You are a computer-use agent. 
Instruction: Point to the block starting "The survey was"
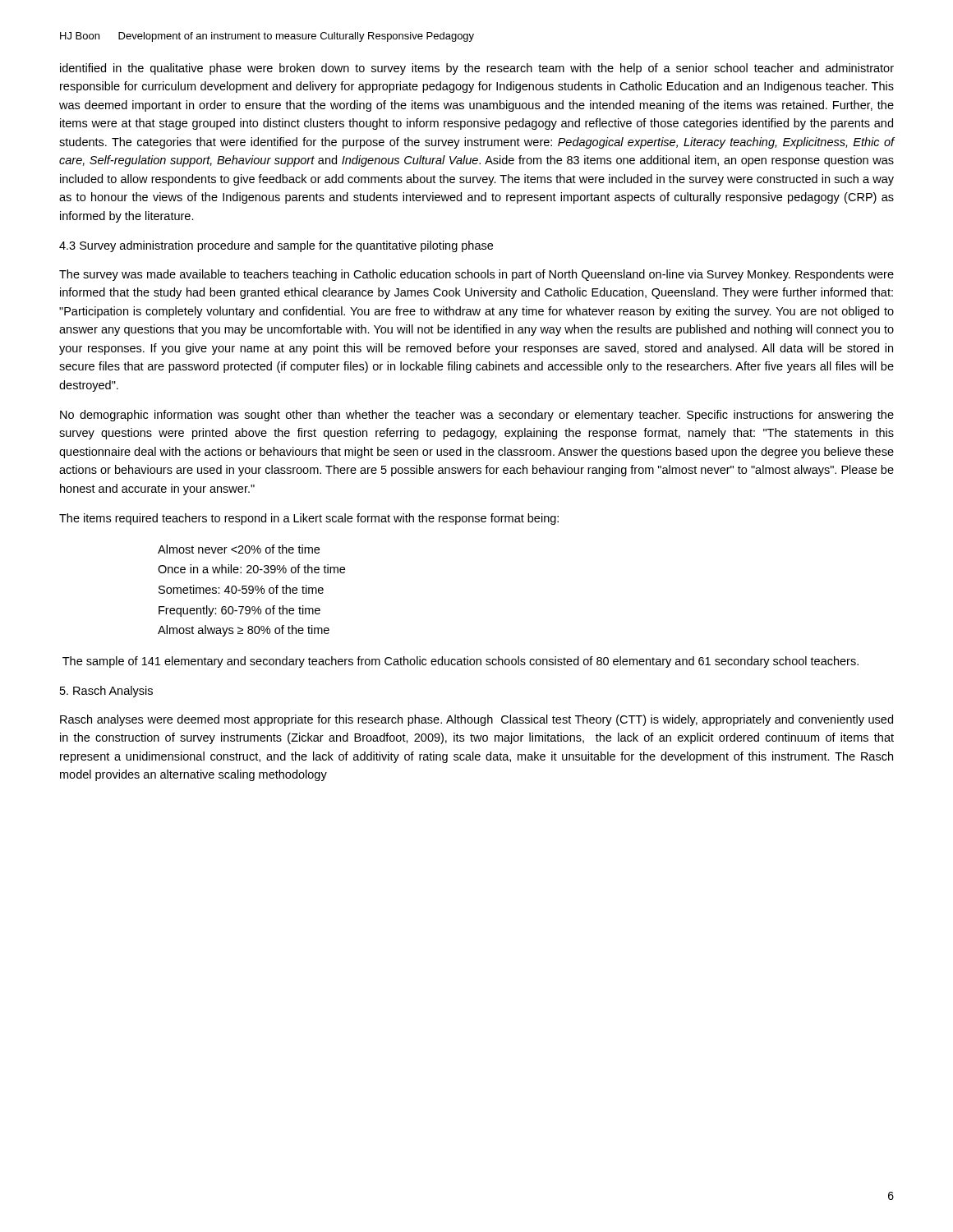(x=476, y=329)
